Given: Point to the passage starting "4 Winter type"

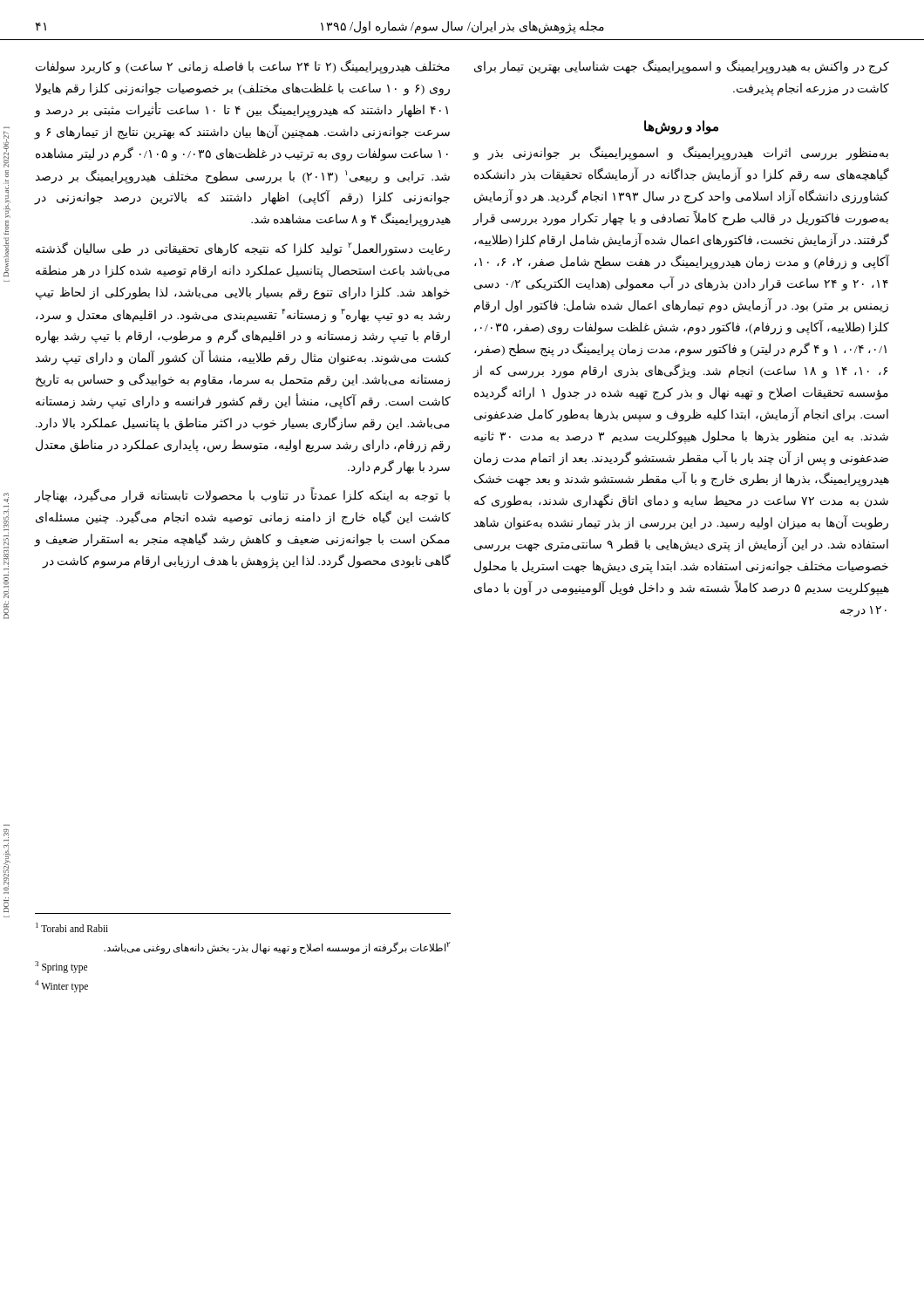Looking at the screenshot, I should click(62, 985).
